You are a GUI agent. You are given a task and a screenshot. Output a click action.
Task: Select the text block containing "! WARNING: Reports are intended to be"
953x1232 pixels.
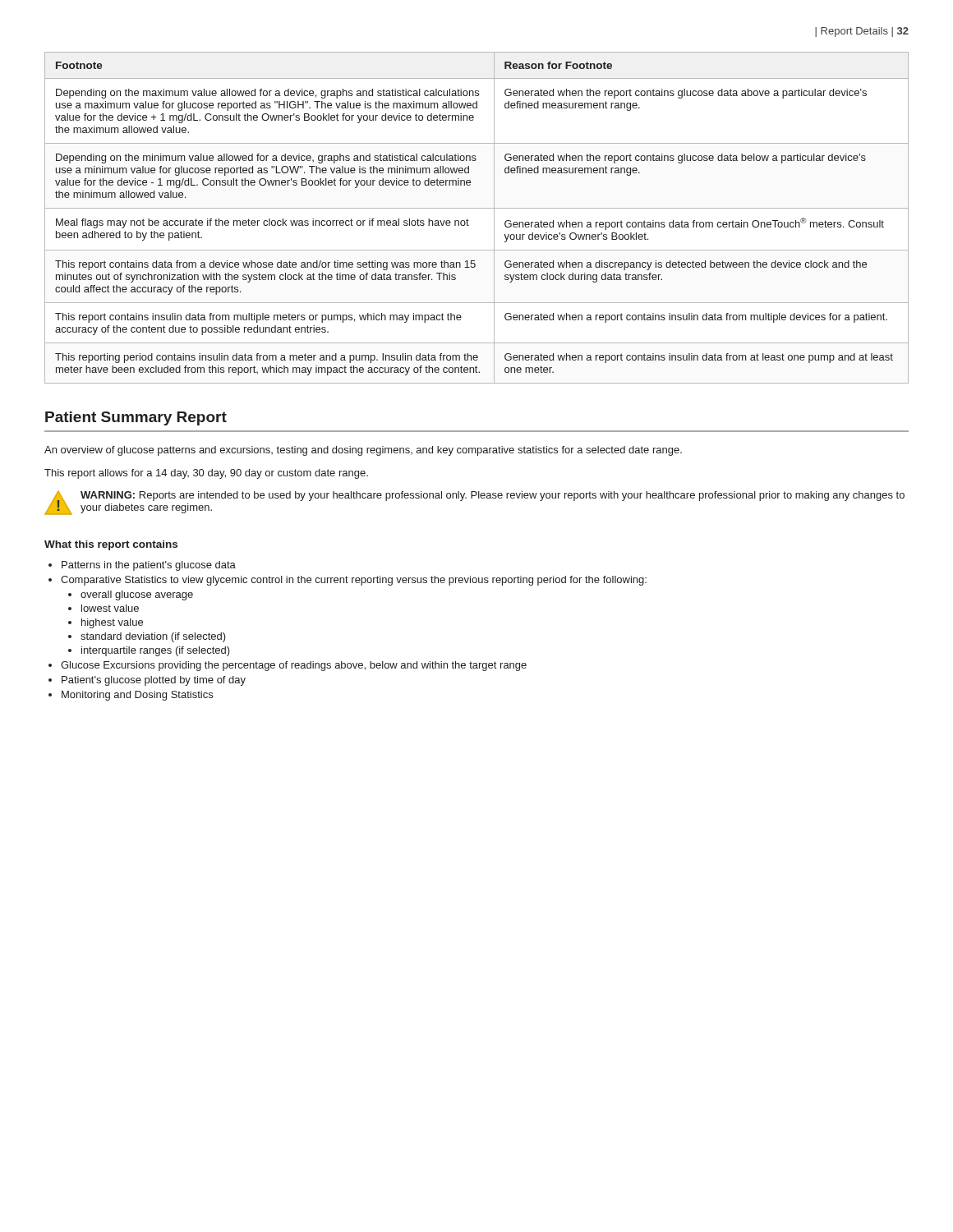(x=476, y=504)
